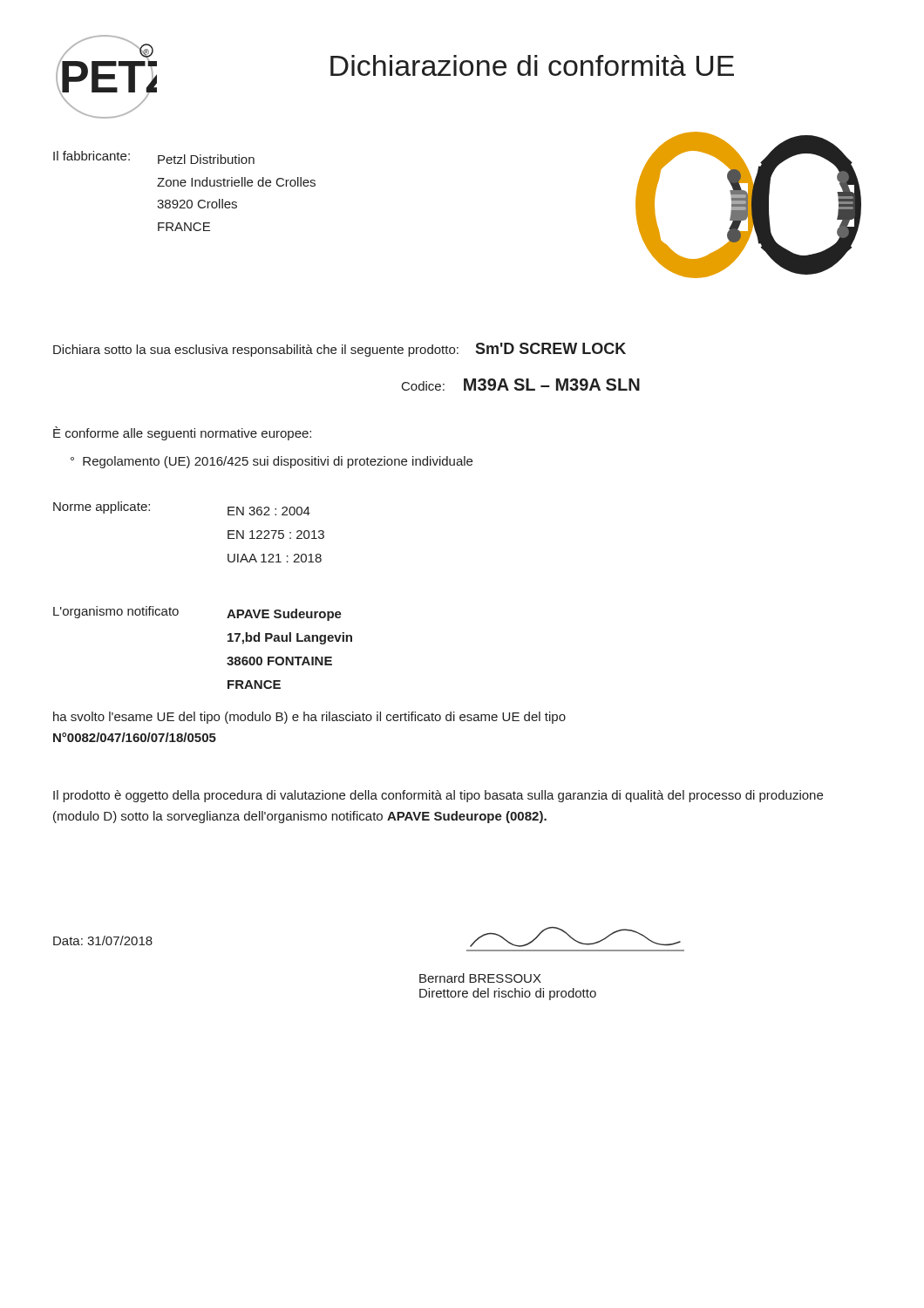The width and height of the screenshot is (924, 1308).
Task: Select the text block with the text "Norme applicate: EN 362 : 2004"
Action: (x=102, y=508)
